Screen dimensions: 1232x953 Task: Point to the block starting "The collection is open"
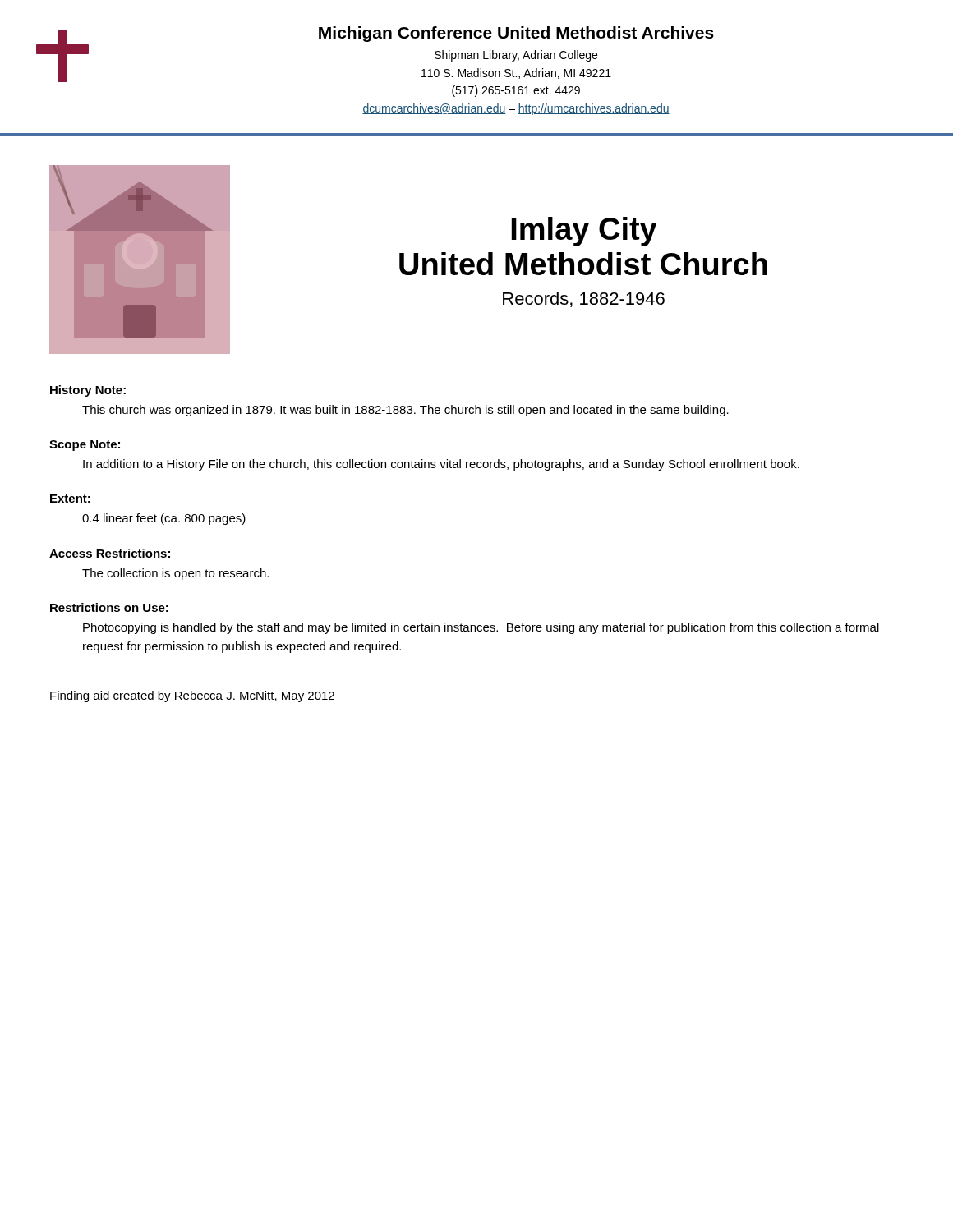coord(176,572)
